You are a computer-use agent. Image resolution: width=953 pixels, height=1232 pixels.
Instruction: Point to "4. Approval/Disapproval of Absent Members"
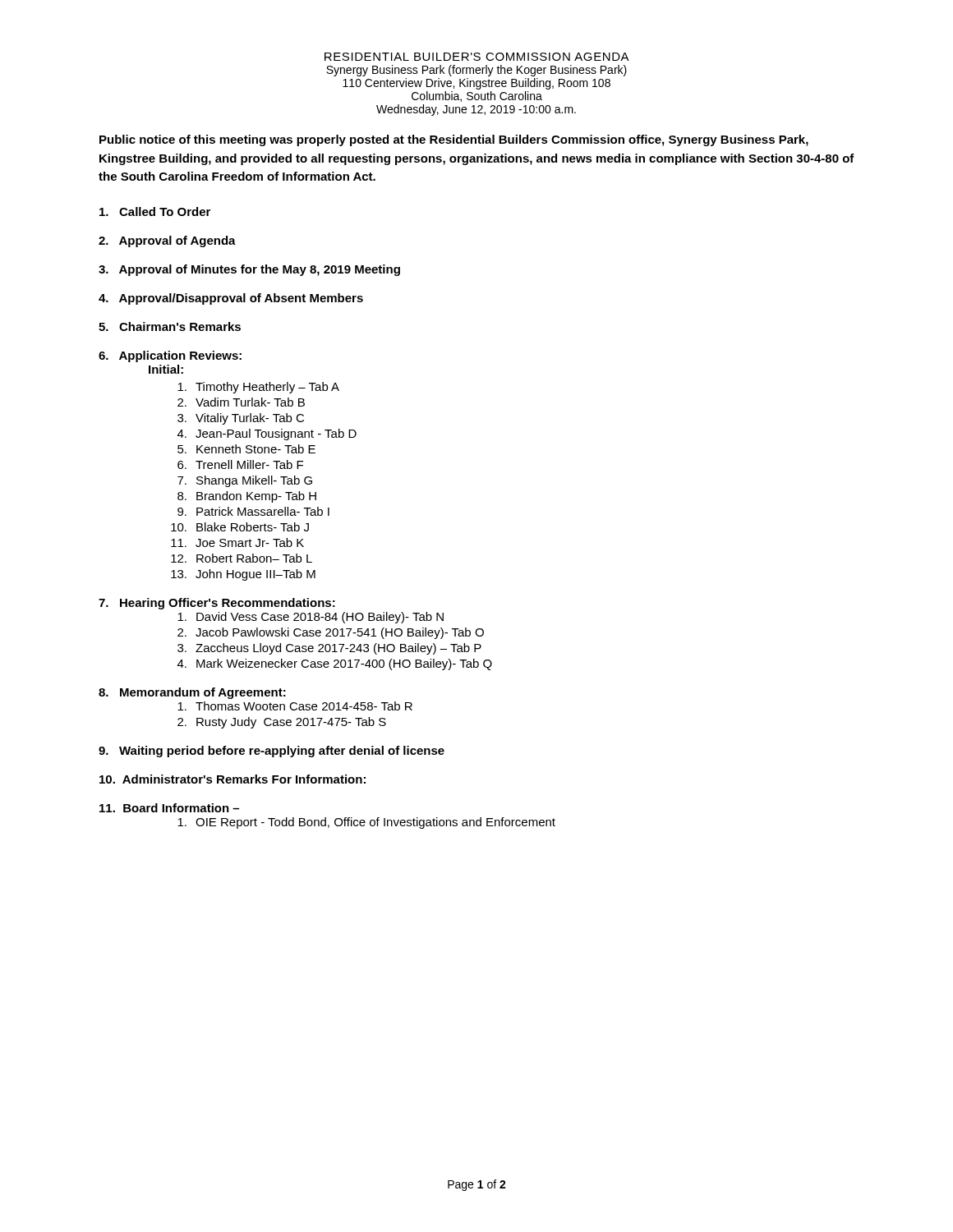(231, 299)
